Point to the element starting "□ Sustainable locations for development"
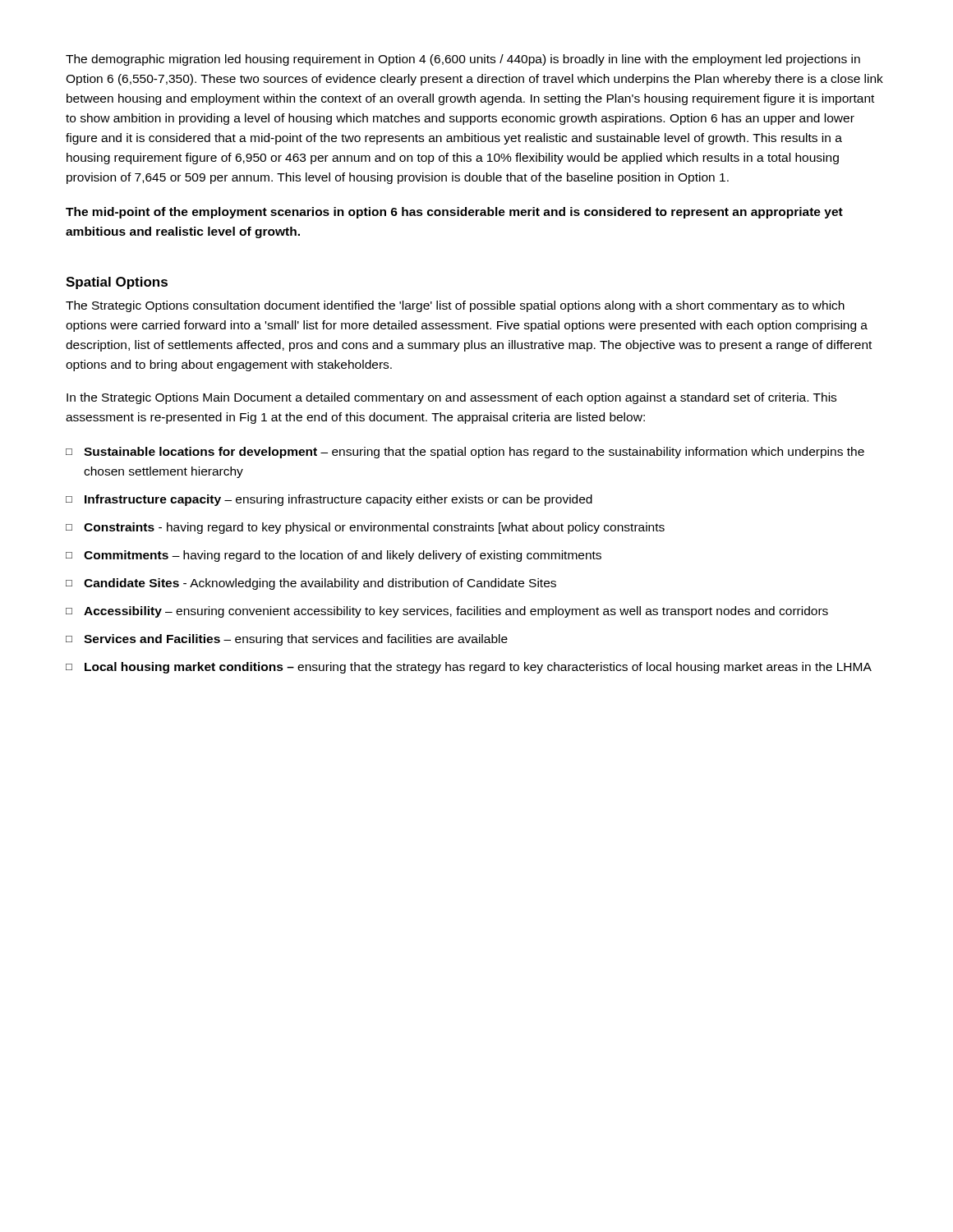Image resolution: width=953 pixels, height=1232 pixels. (x=476, y=462)
